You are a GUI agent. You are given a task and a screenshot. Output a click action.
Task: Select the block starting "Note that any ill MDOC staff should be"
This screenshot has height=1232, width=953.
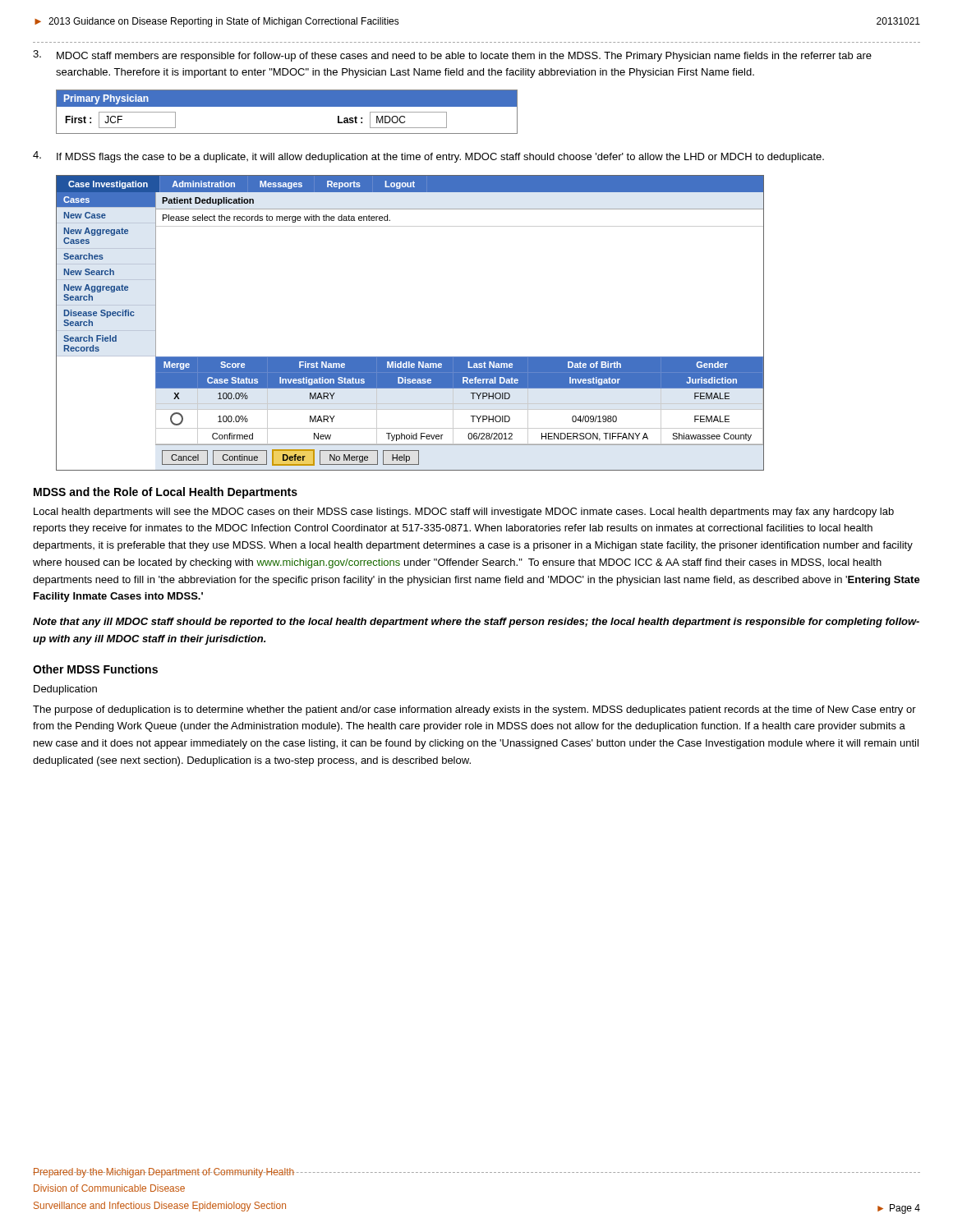[476, 630]
